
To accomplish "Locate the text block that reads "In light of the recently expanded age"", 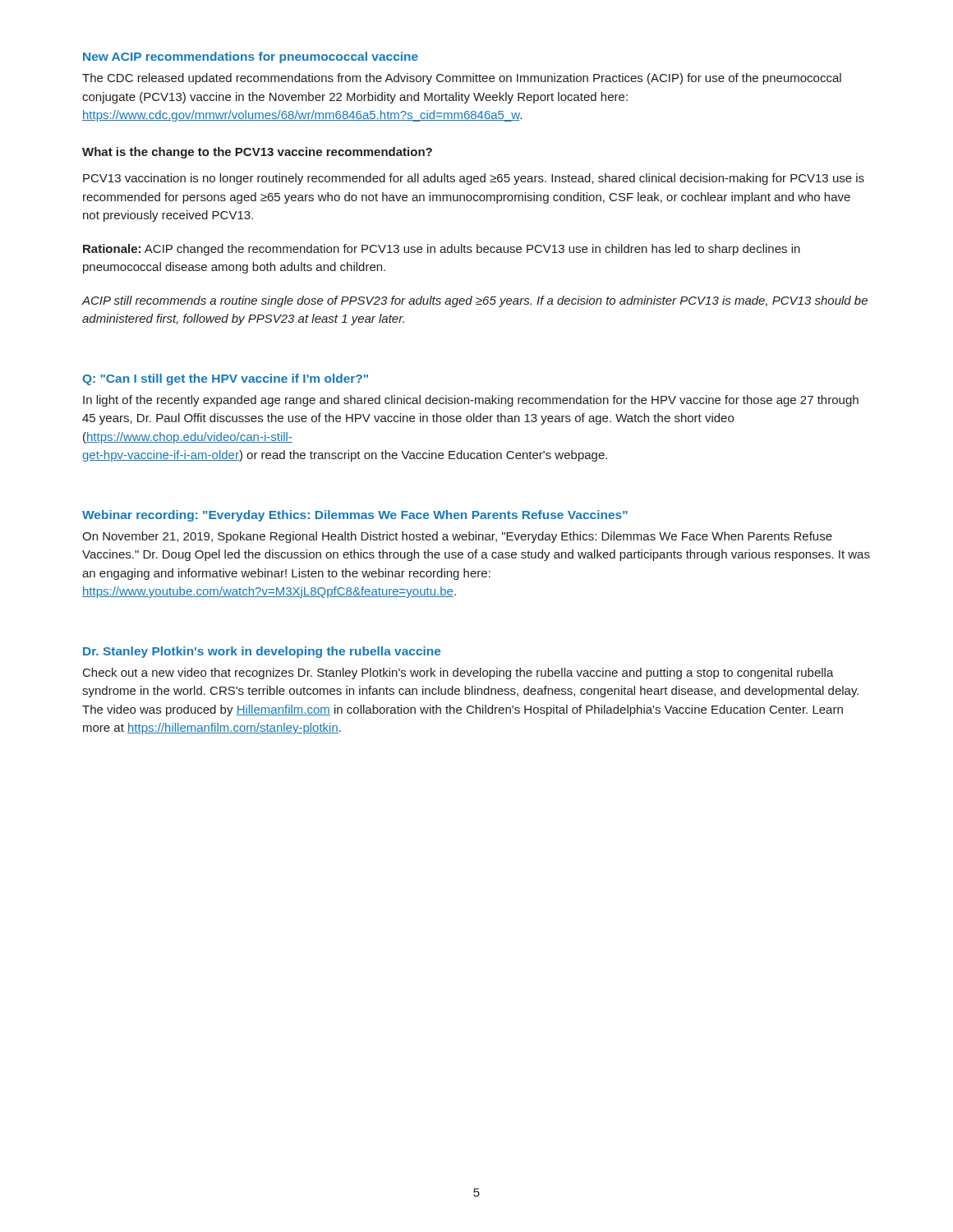I will [x=471, y=427].
